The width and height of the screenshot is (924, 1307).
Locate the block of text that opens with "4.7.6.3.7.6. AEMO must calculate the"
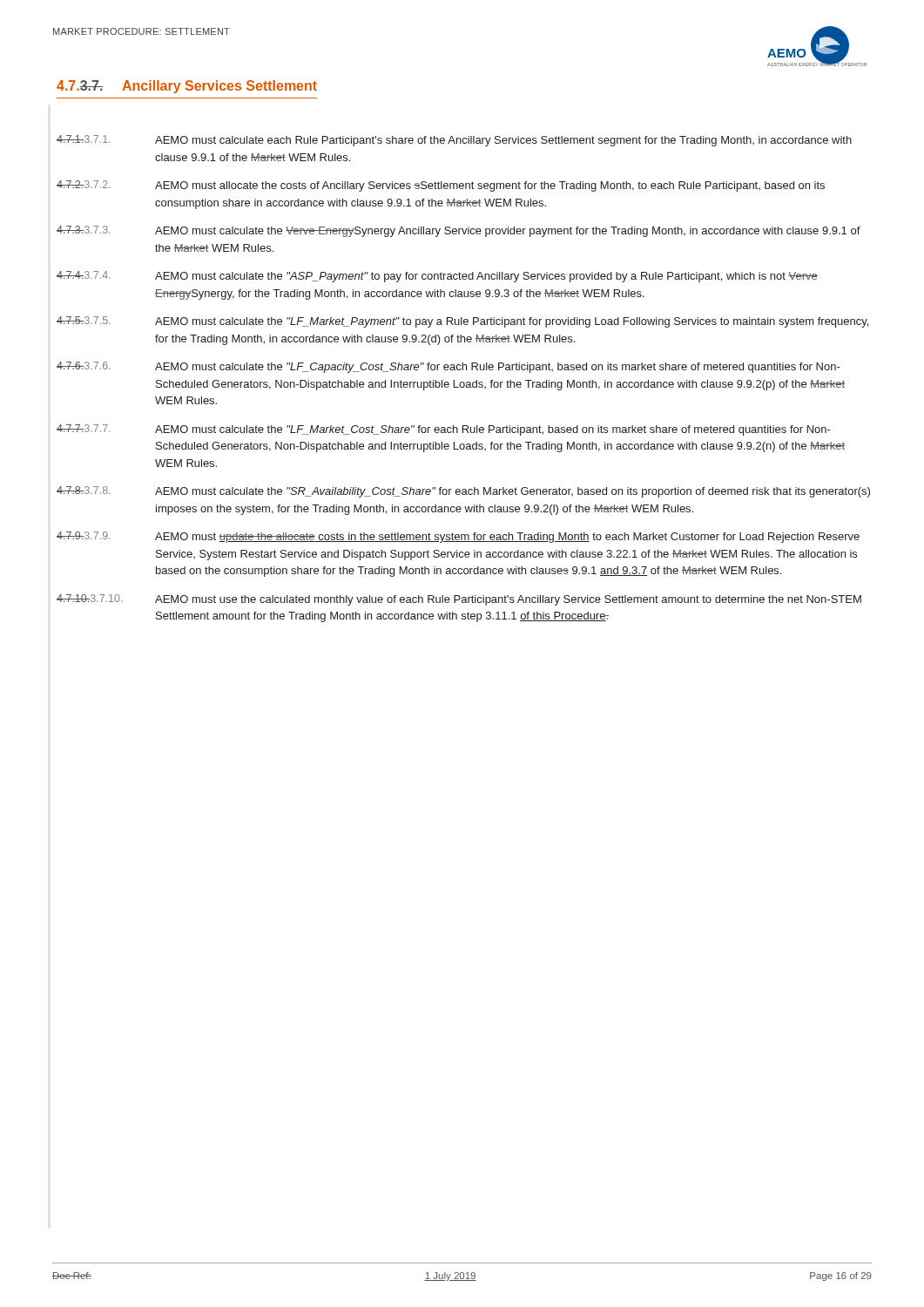(x=464, y=384)
